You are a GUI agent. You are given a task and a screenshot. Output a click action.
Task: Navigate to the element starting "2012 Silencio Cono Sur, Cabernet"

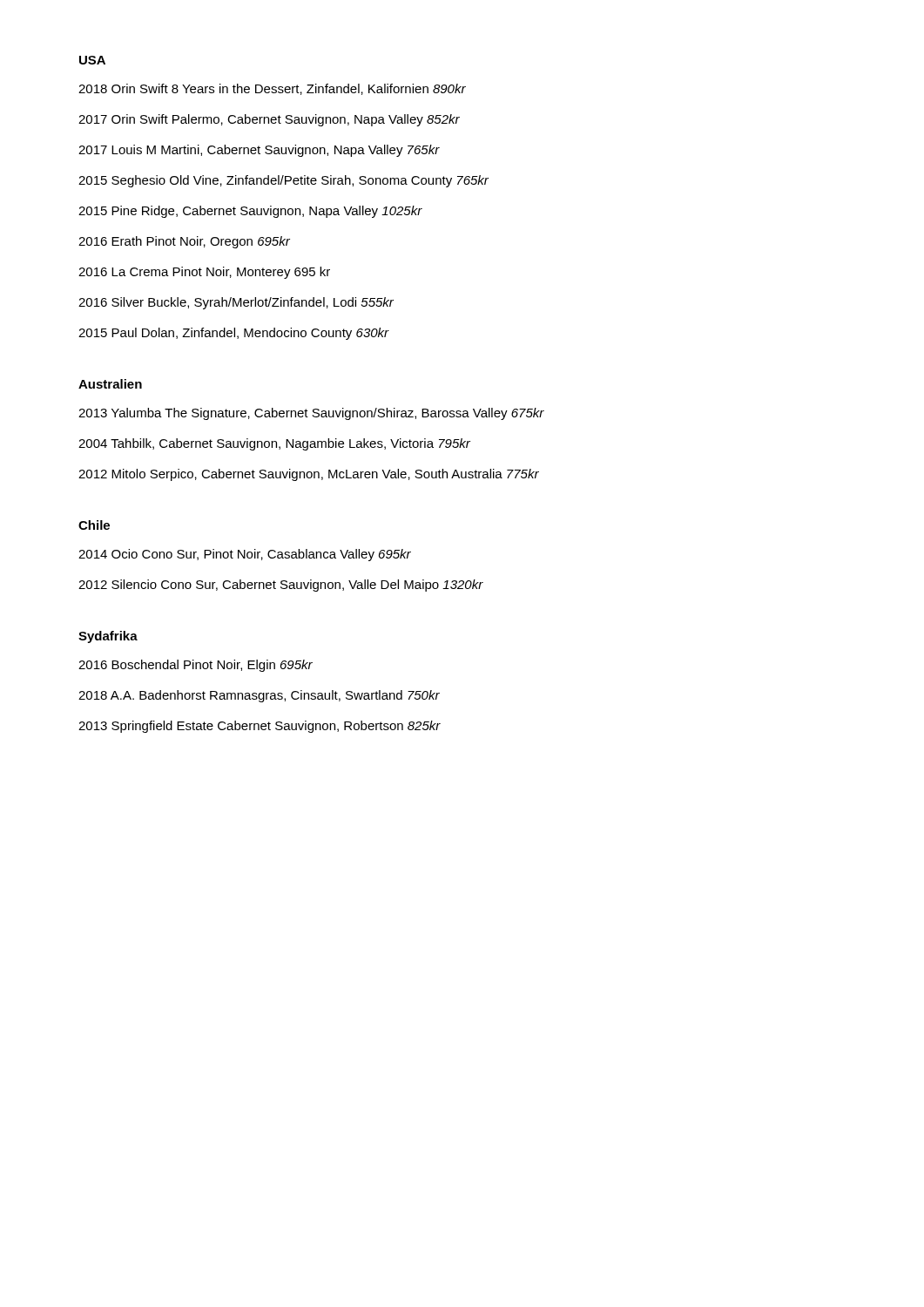coord(280,584)
